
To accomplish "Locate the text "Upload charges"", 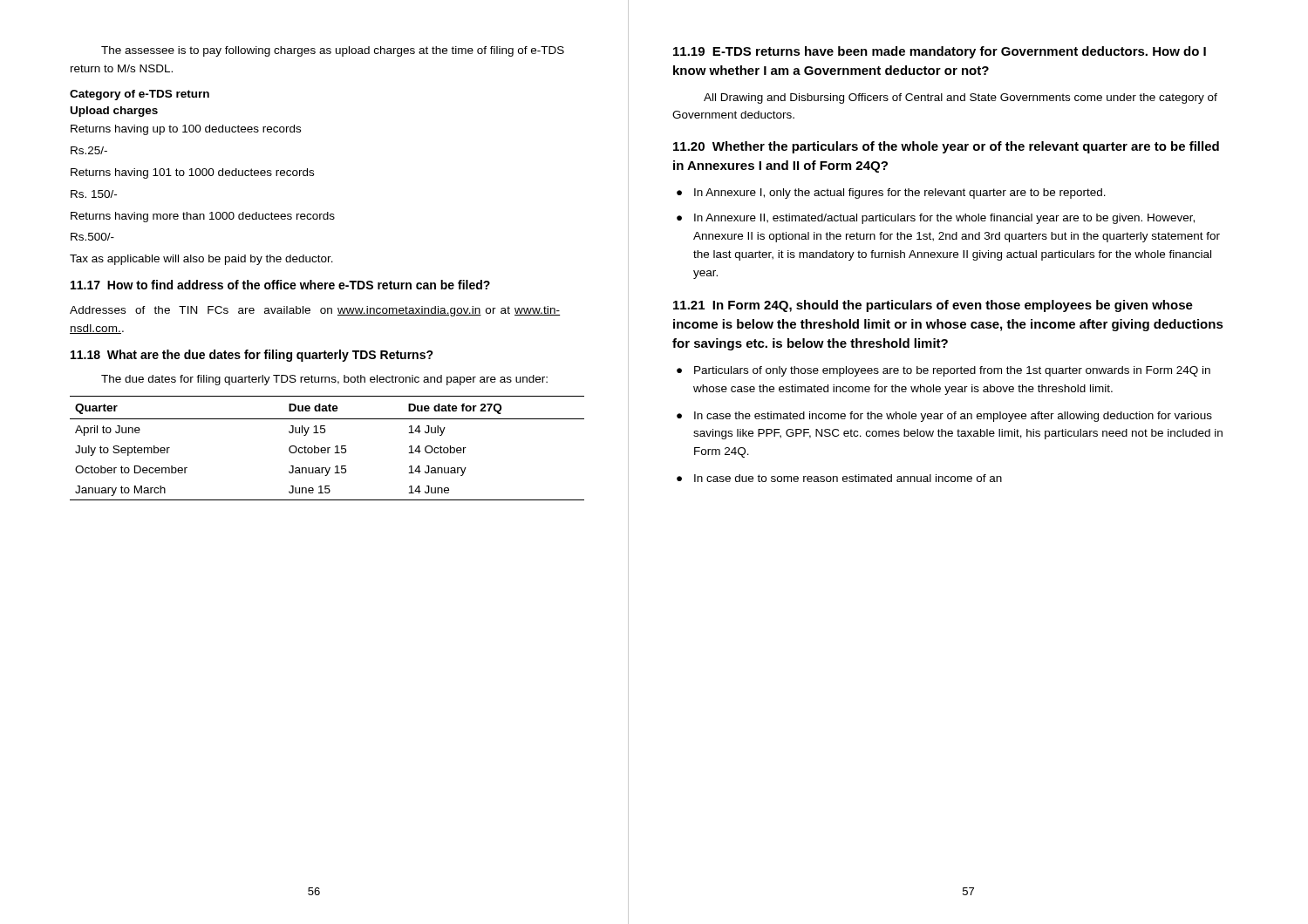I will (x=114, y=110).
